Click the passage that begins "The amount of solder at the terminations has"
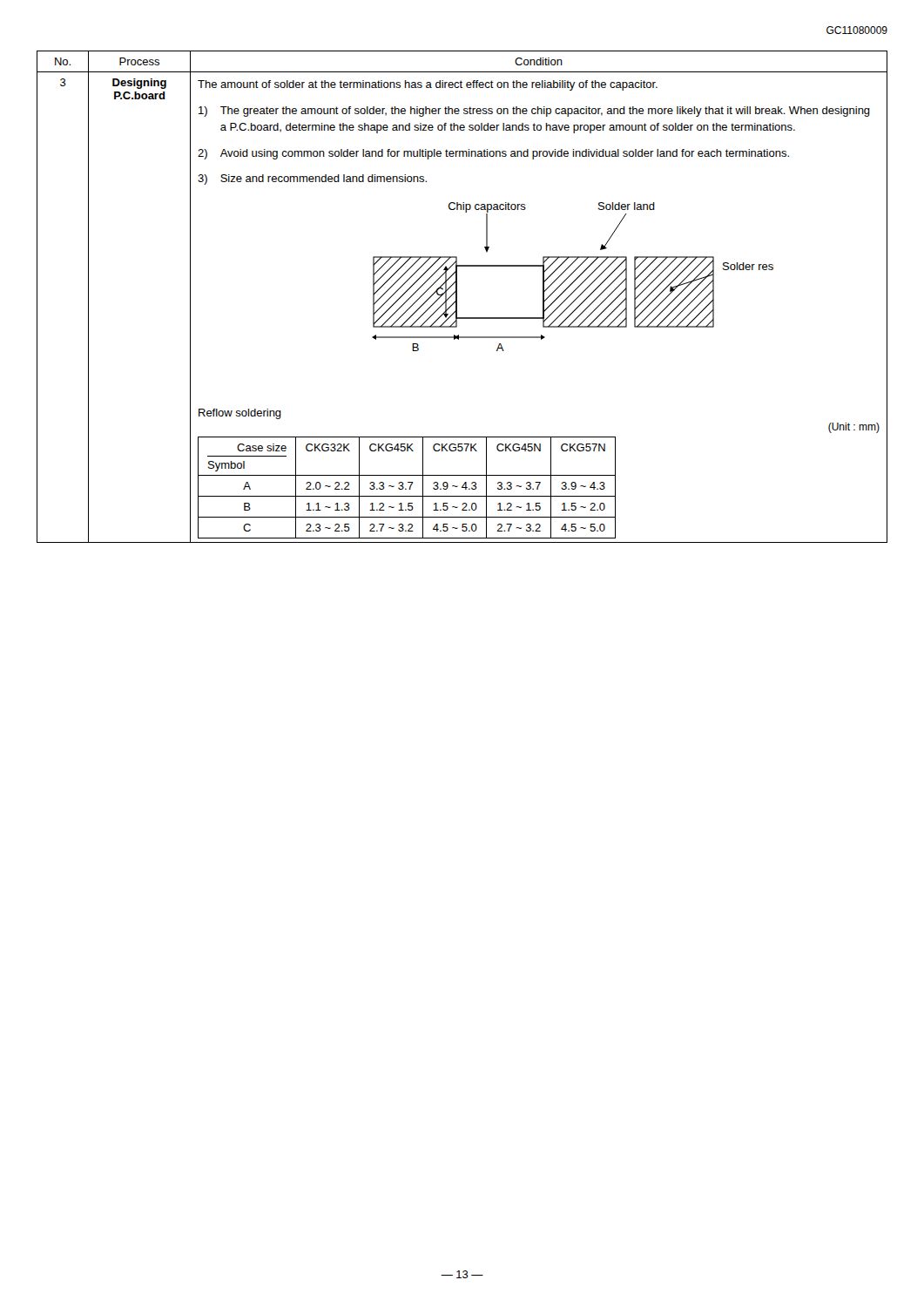 coord(539,84)
